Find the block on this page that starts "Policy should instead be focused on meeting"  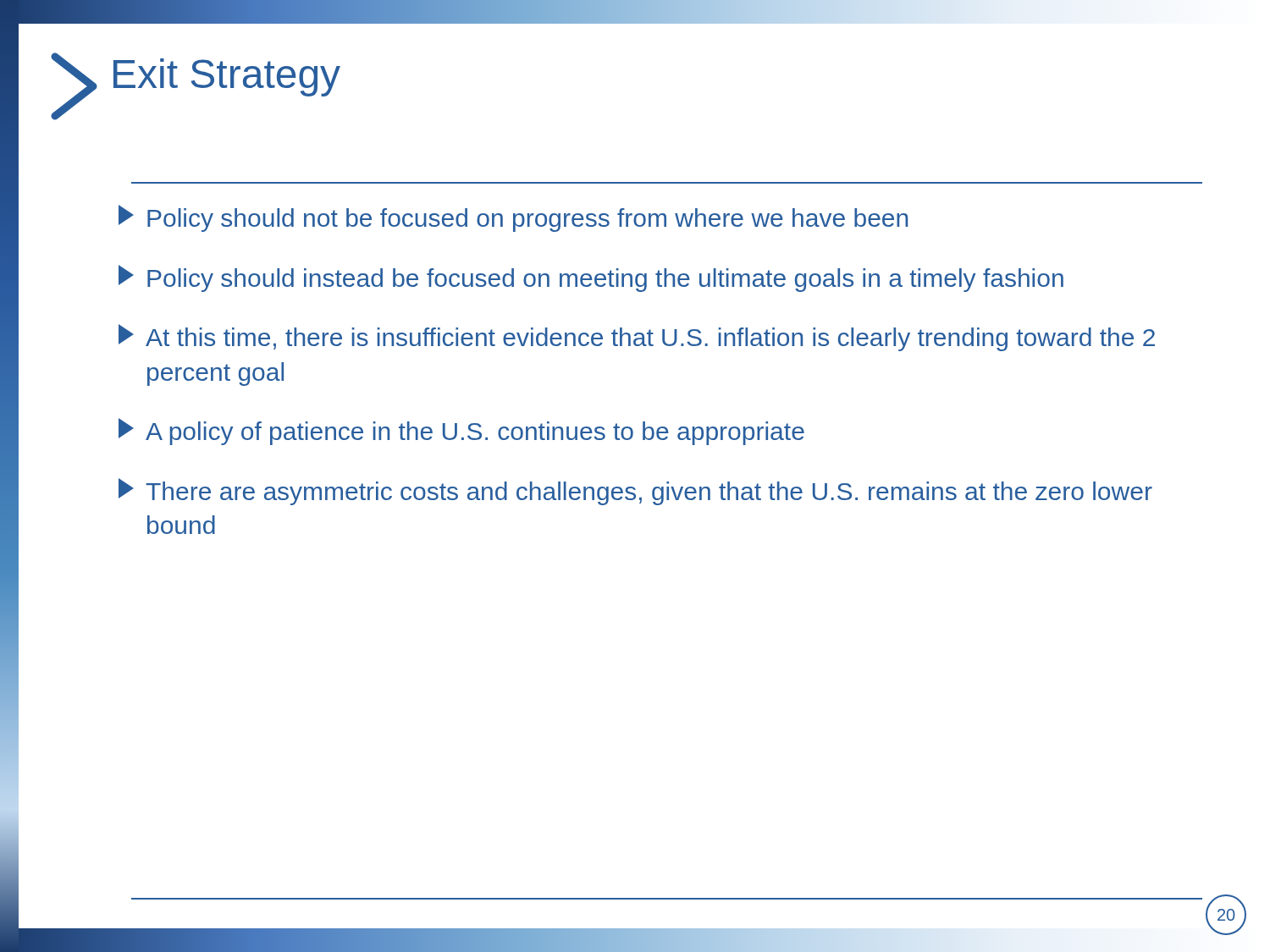660,278
